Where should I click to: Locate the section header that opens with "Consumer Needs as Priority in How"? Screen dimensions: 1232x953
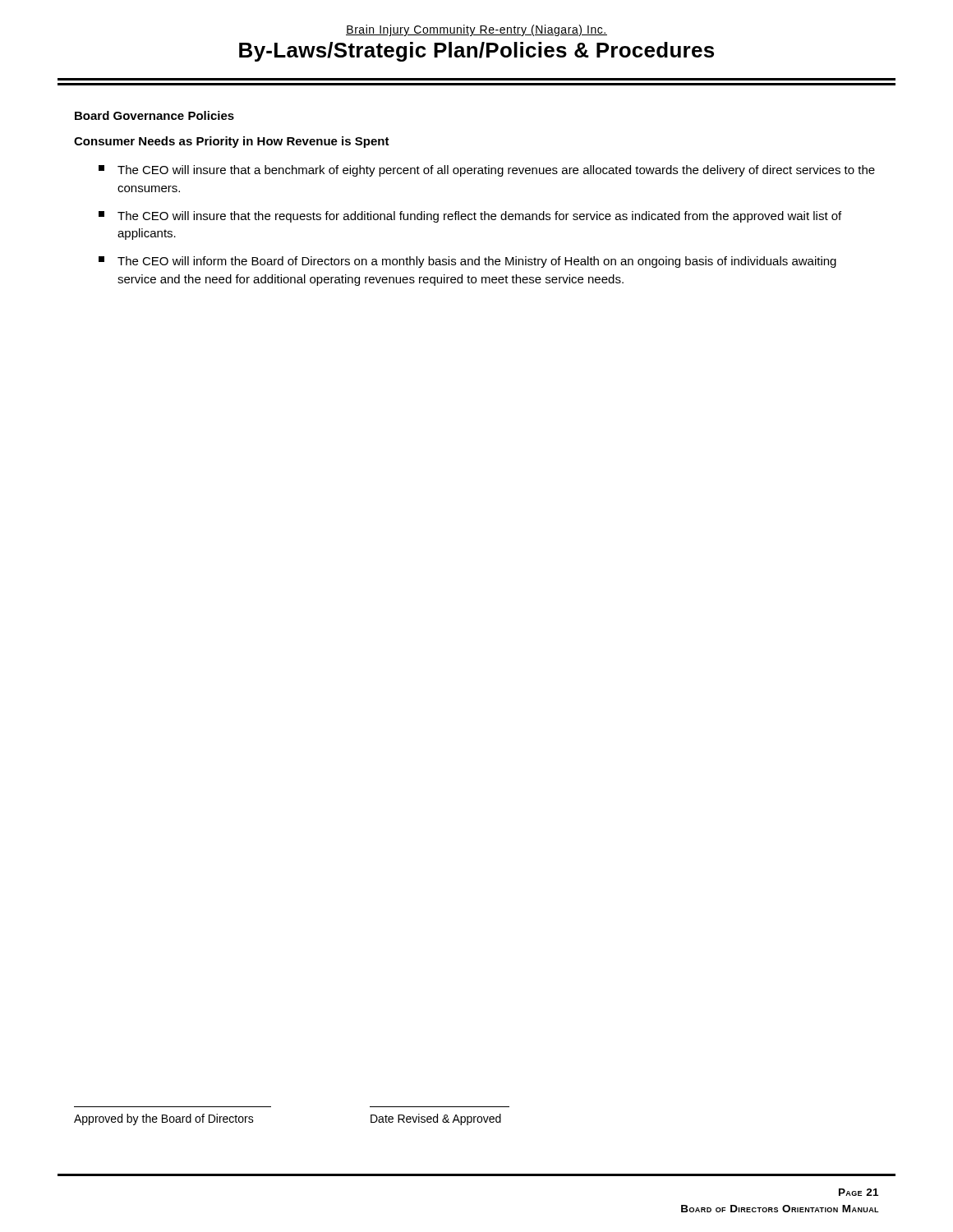point(231,141)
